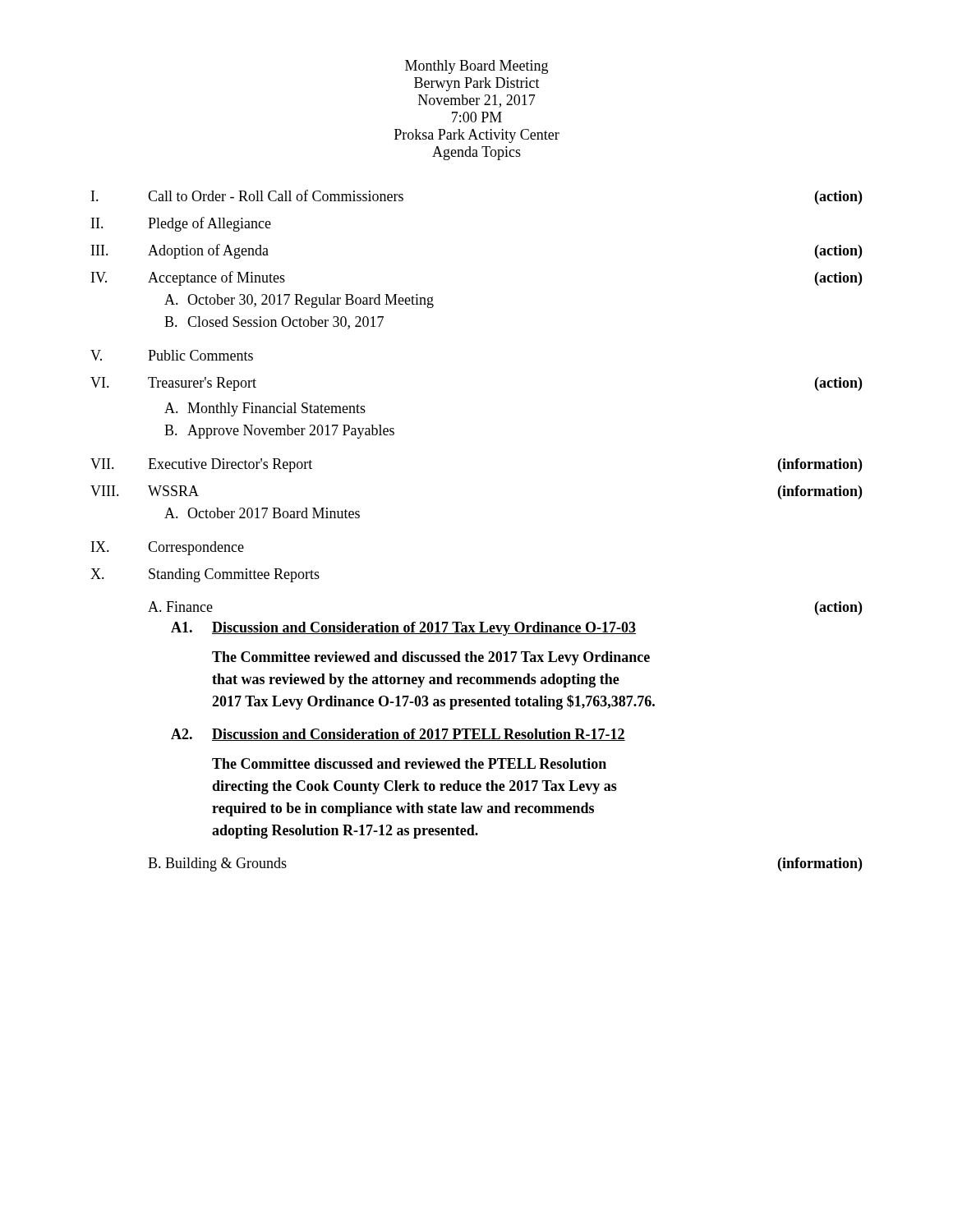The width and height of the screenshot is (953, 1232).
Task: Navigate to the passage starting "II. Pledge of Allegiance"
Action: pyautogui.click(x=181, y=224)
